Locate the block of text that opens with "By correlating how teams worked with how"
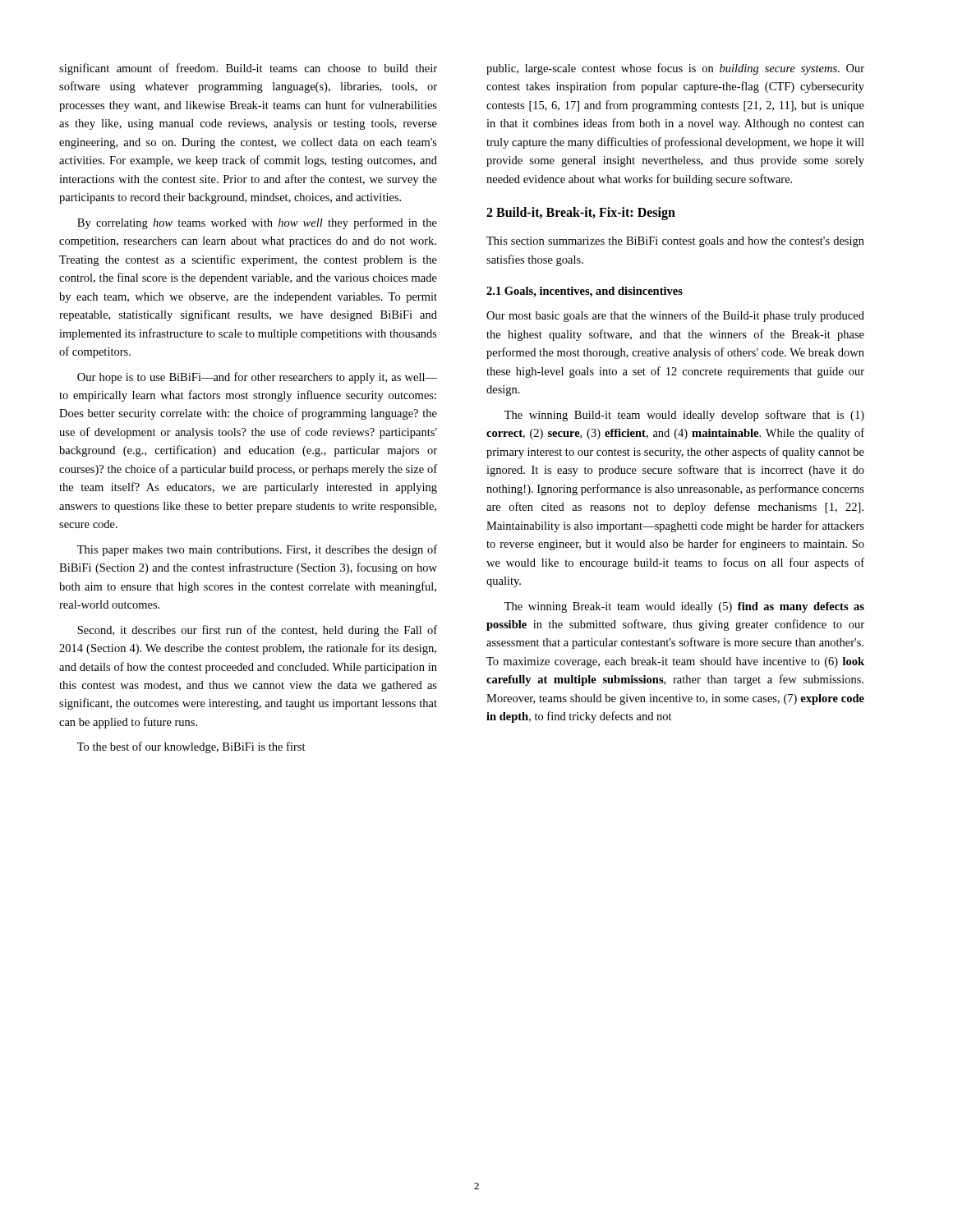 click(248, 287)
